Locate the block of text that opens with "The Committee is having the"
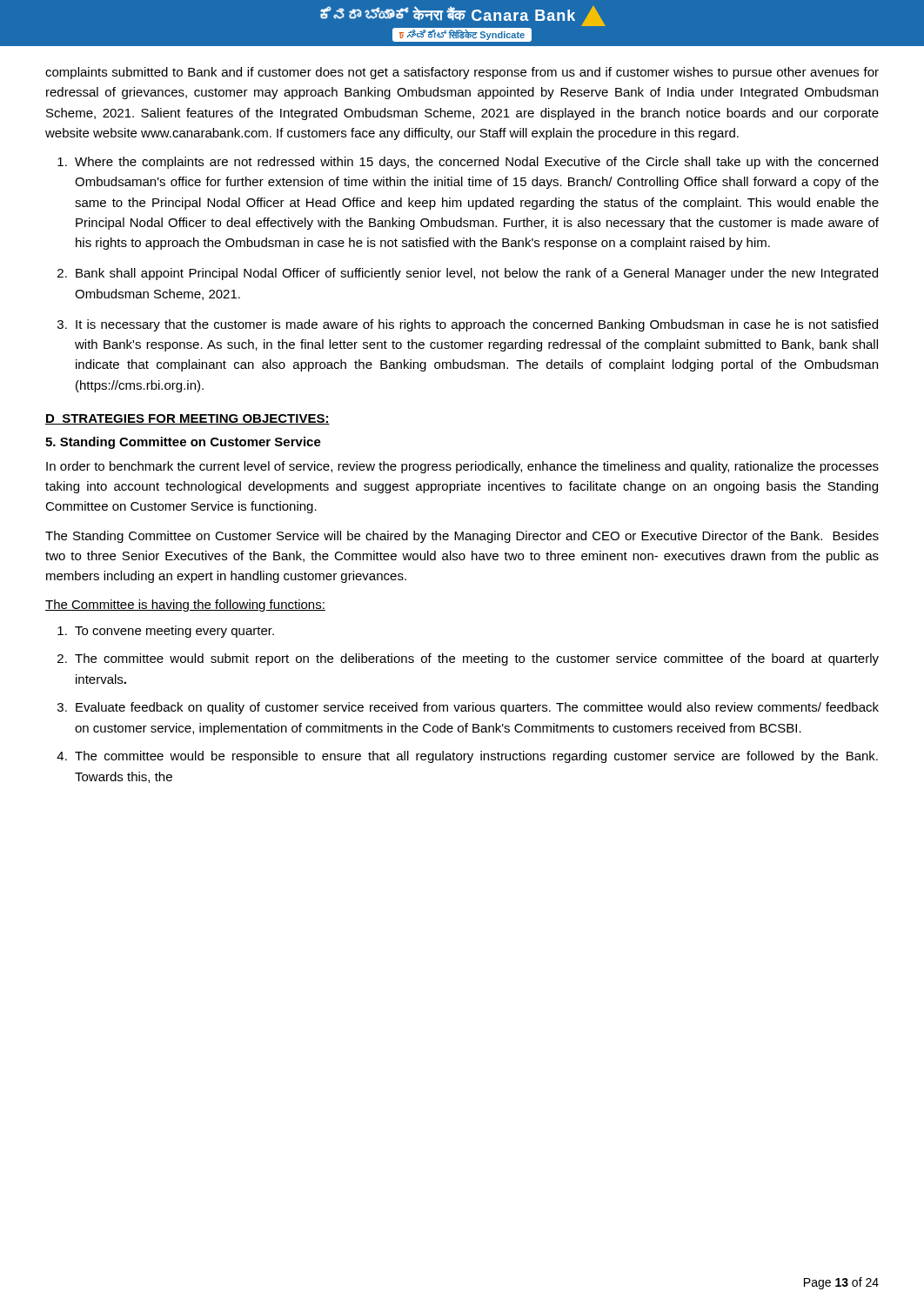924x1305 pixels. (185, 604)
